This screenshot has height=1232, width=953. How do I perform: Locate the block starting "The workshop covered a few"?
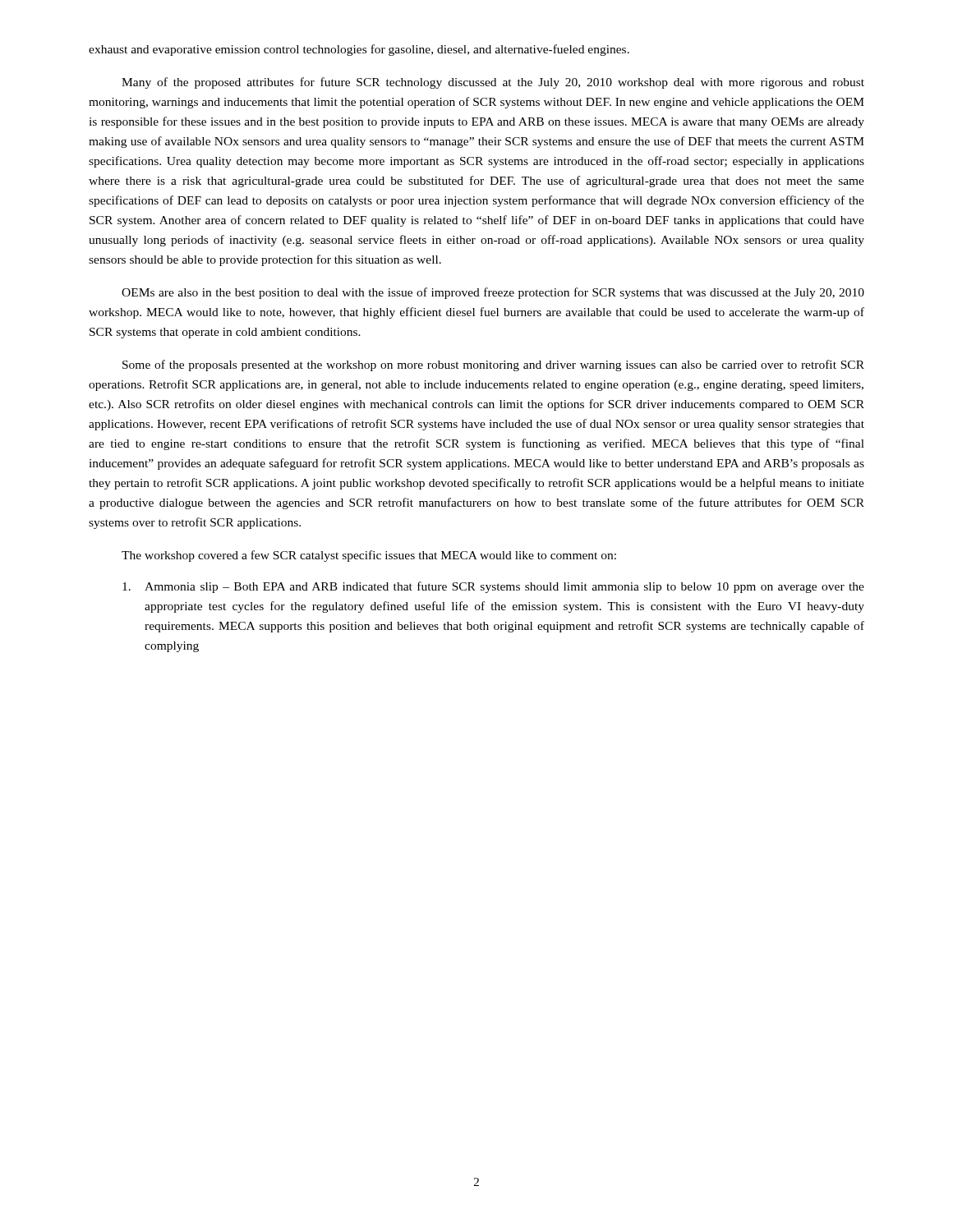[476, 556]
